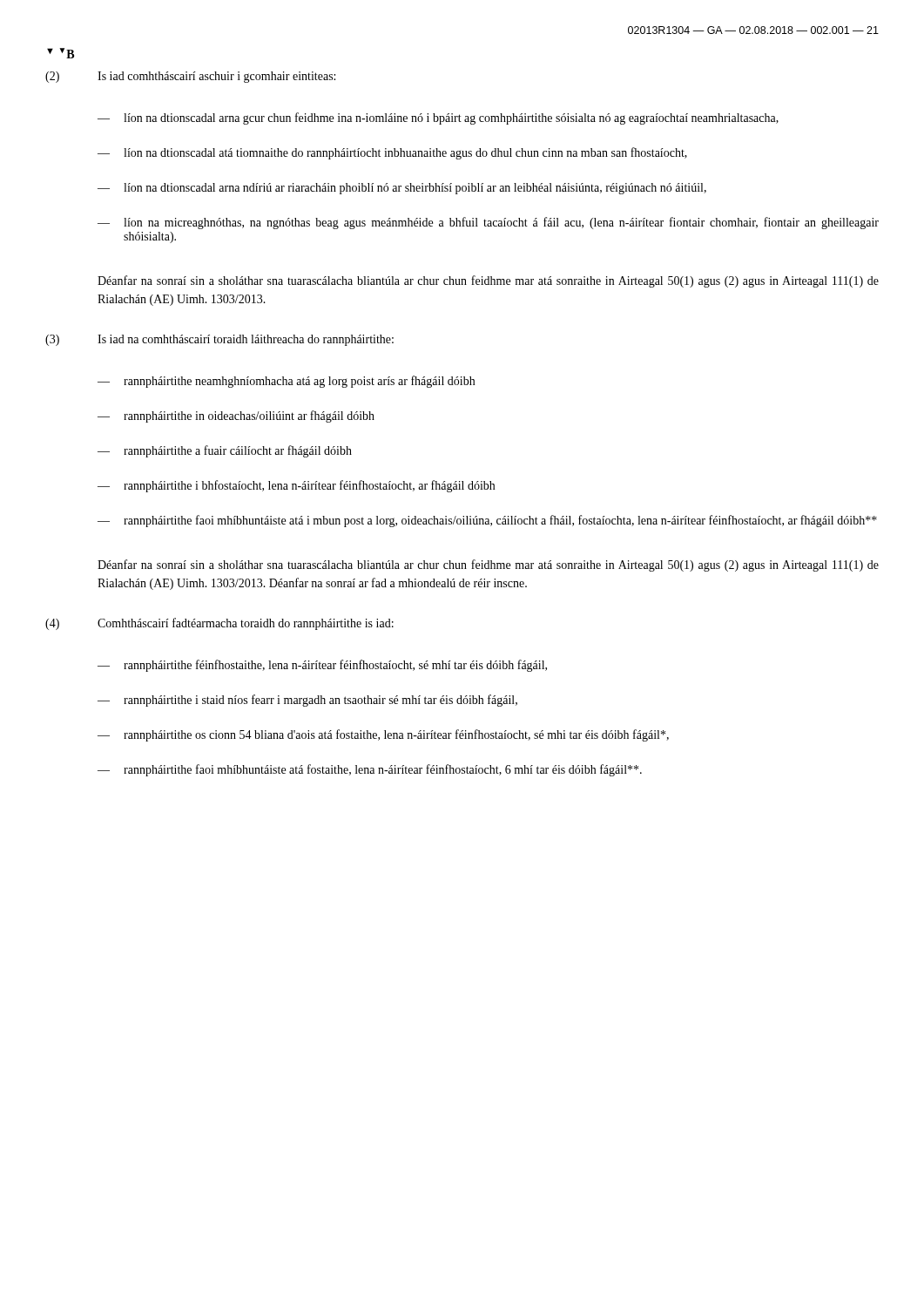This screenshot has width=924, height=1307.
Task: Point to the text starting "— rannpháirtithe i bhfostaíocht, lena n-áirítear féinfhostaíocht,"
Action: pyautogui.click(x=488, y=486)
